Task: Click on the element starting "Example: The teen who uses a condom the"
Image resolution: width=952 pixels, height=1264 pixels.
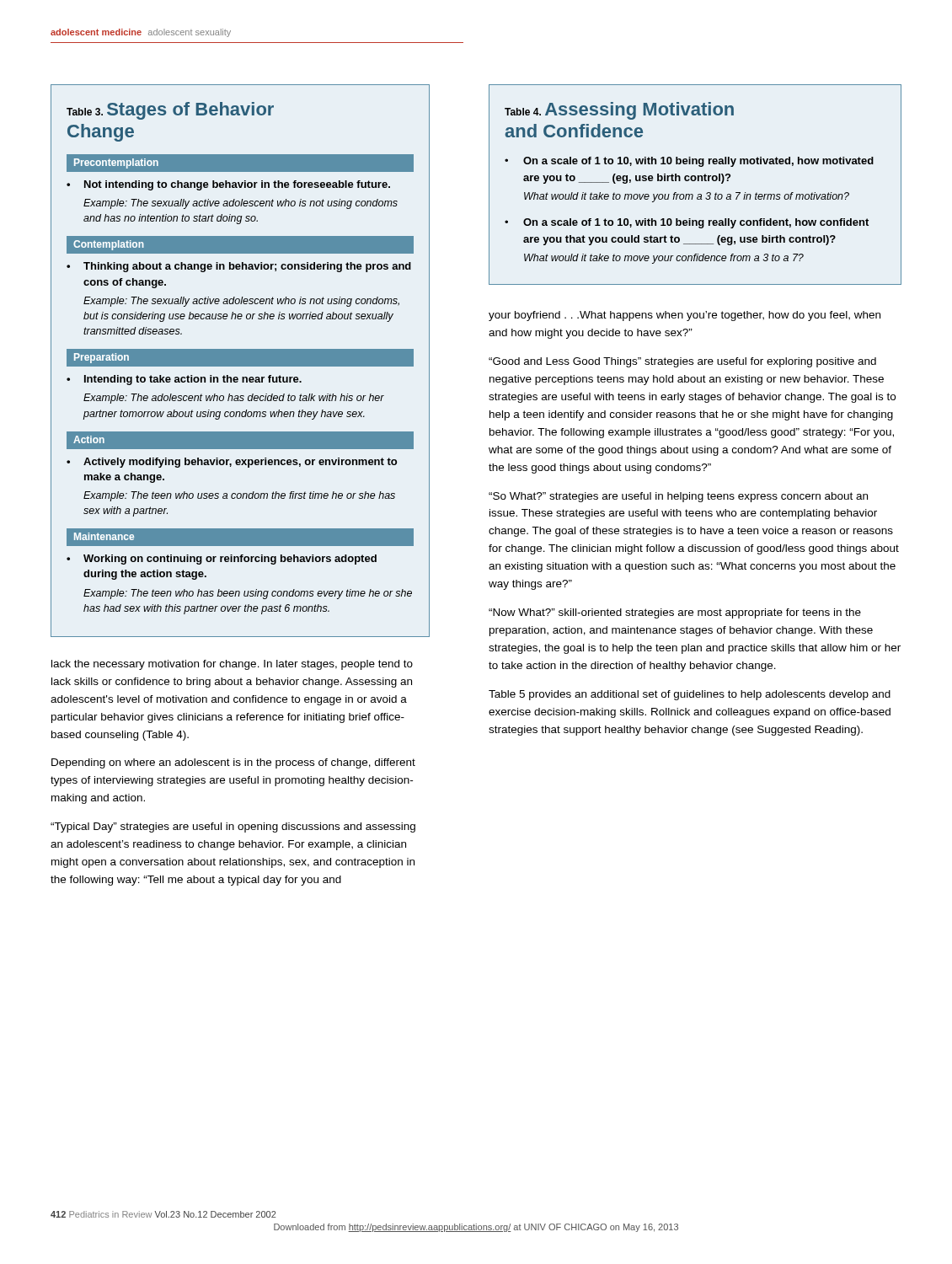Action: pyautogui.click(x=239, y=503)
